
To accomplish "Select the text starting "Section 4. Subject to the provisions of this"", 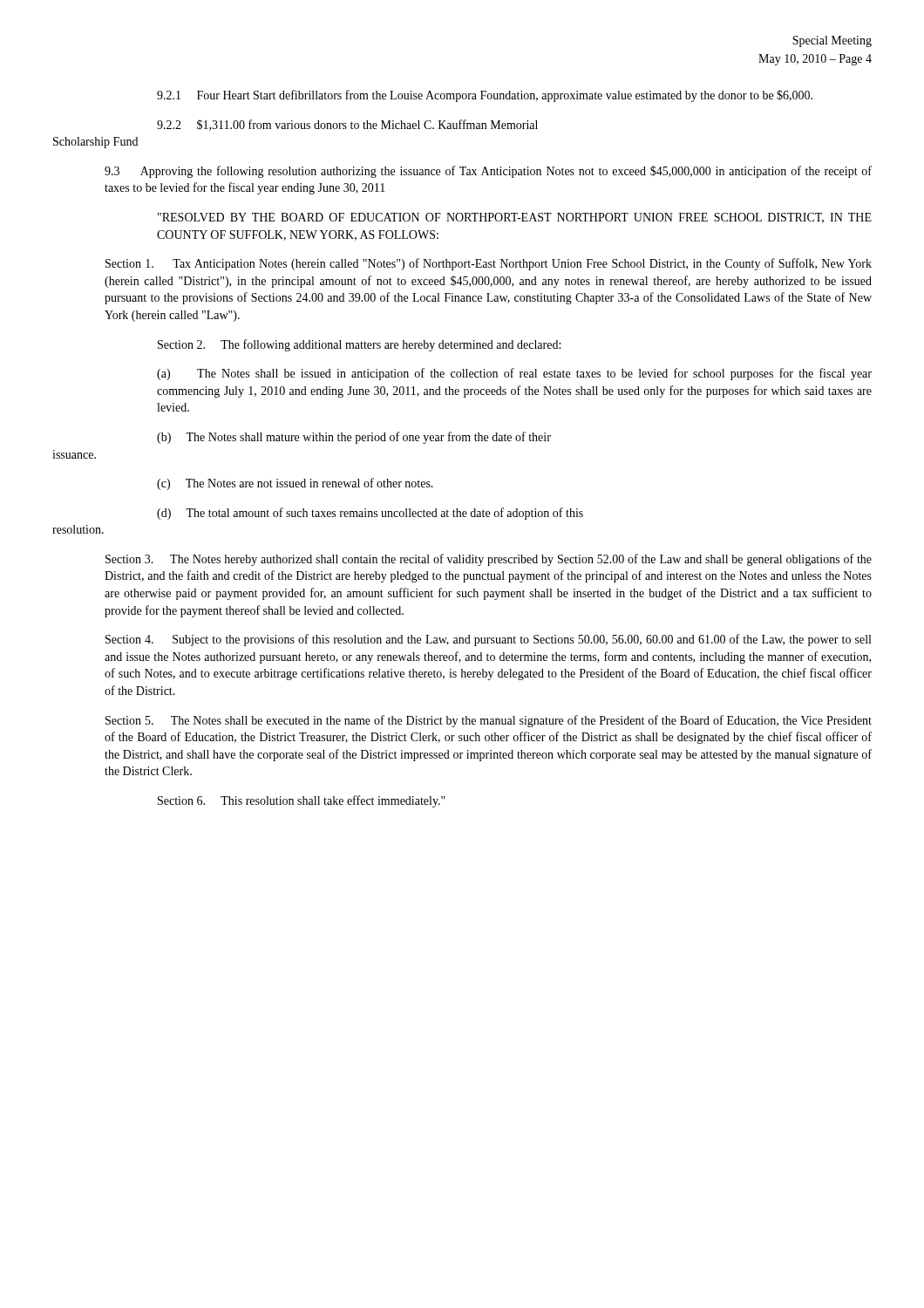I will coord(488,666).
